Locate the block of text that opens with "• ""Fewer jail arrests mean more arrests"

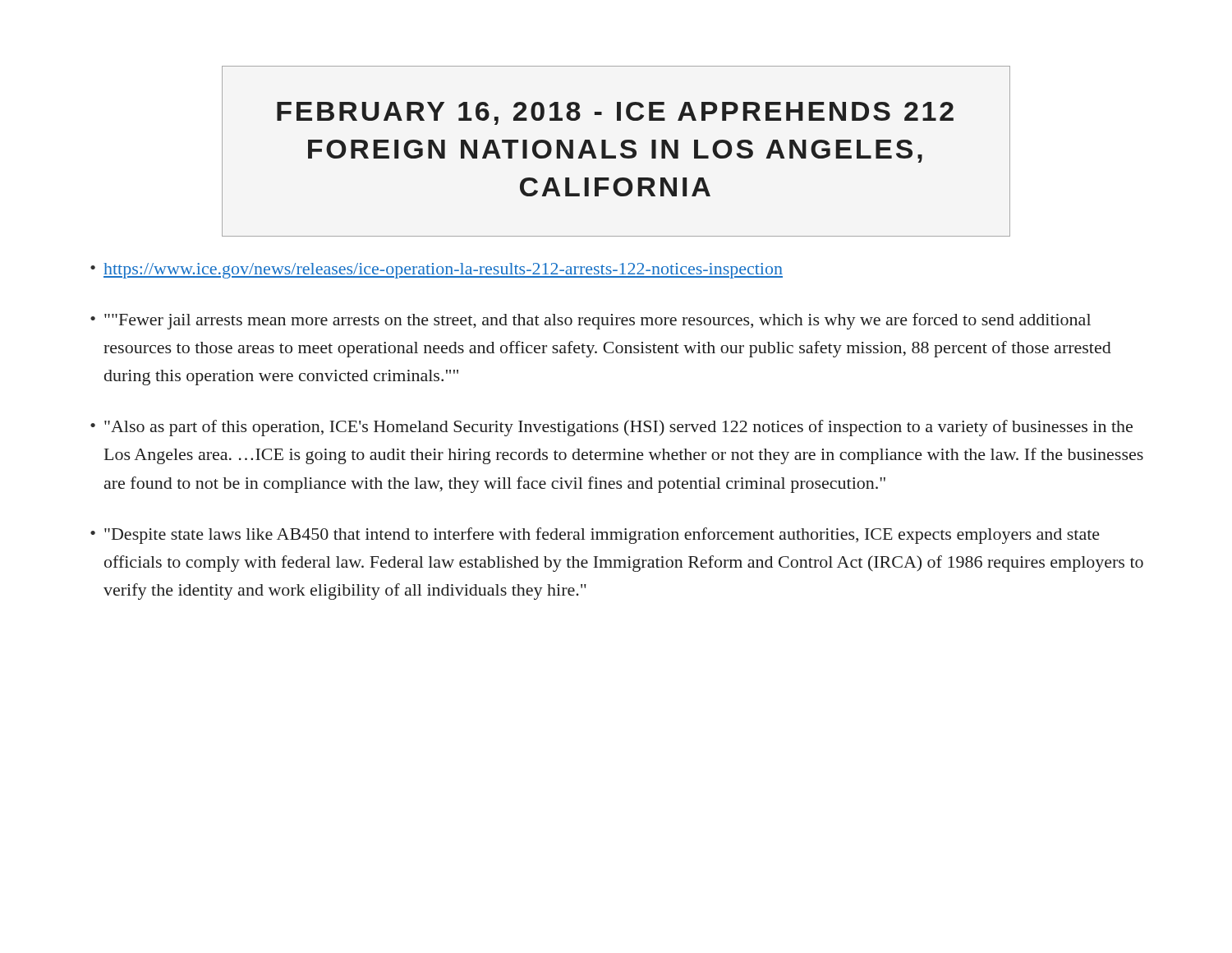coord(616,348)
